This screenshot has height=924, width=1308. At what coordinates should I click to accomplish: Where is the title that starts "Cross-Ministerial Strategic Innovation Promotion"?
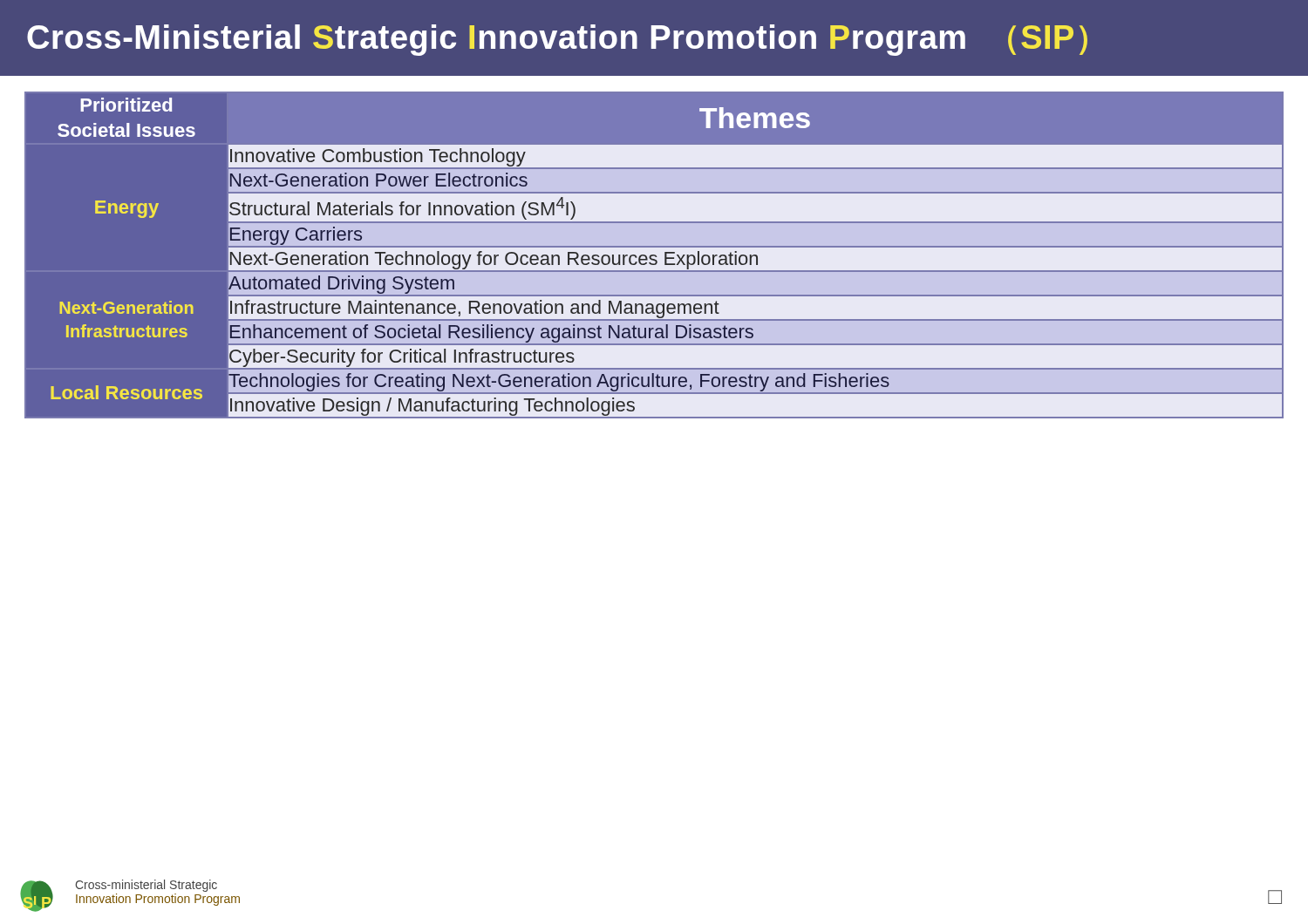coord(567,38)
